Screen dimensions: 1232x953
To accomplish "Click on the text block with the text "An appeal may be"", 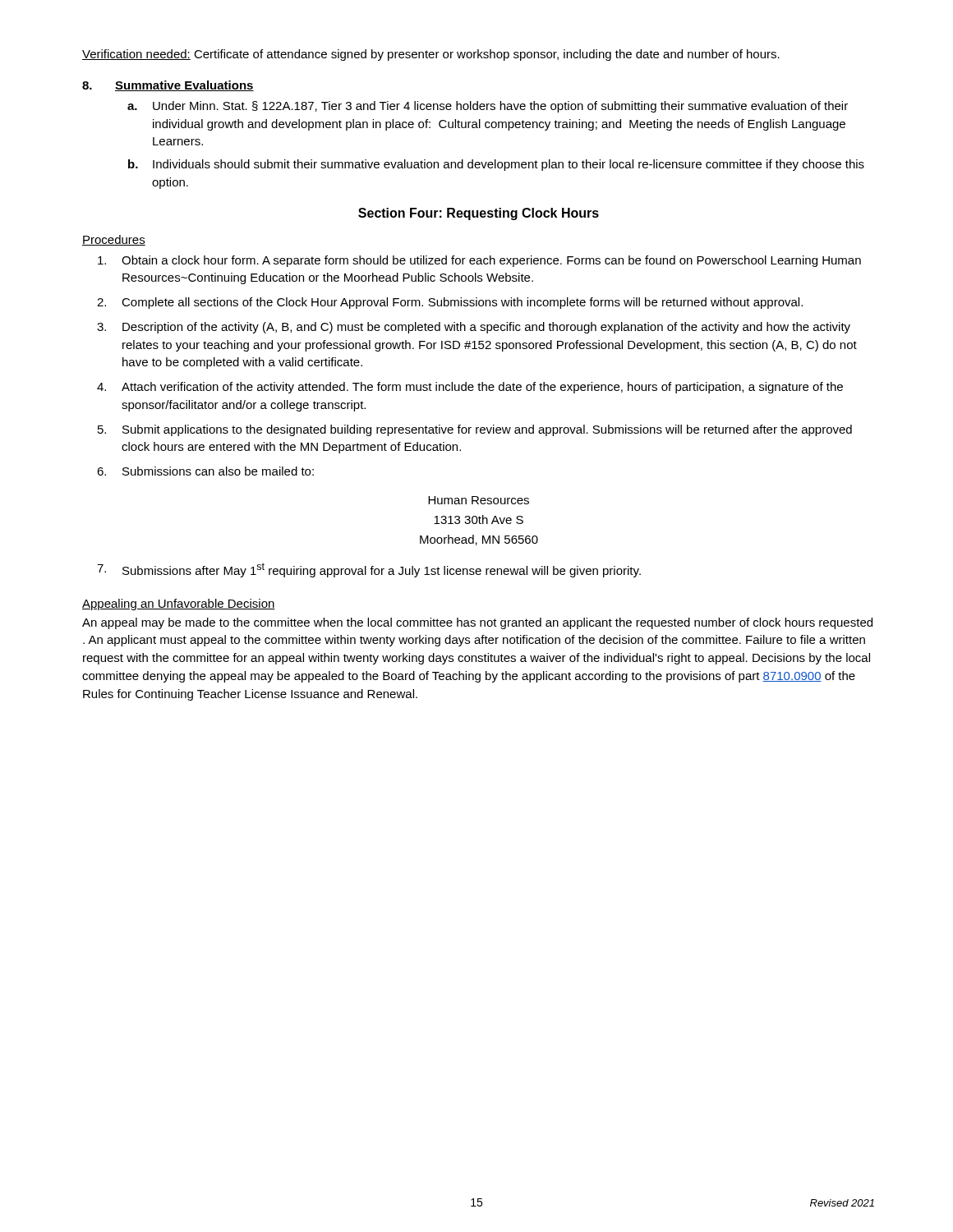I will pos(478,657).
